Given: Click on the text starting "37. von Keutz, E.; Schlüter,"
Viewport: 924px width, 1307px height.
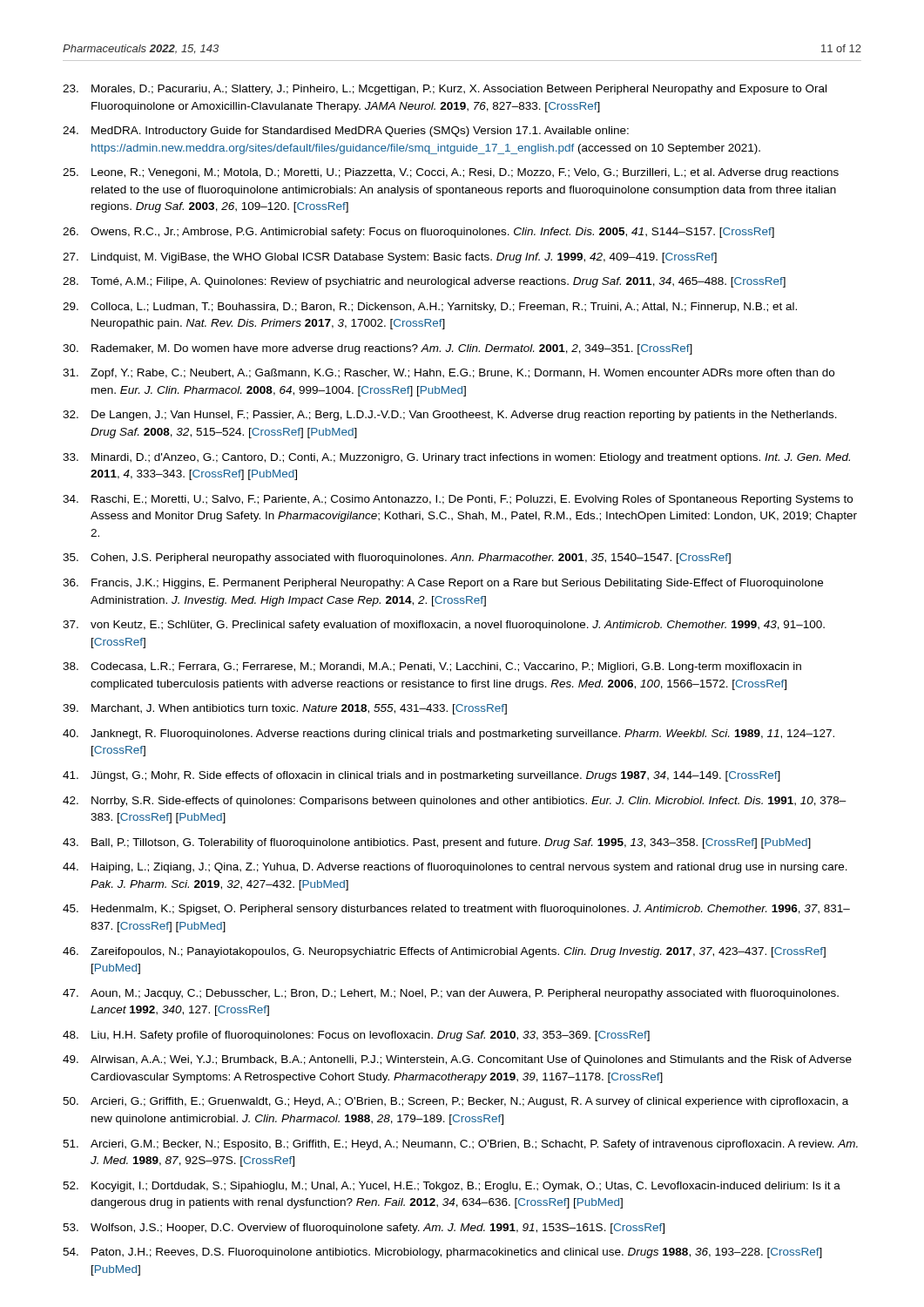Looking at the screenshot, I should pos(462,633).
